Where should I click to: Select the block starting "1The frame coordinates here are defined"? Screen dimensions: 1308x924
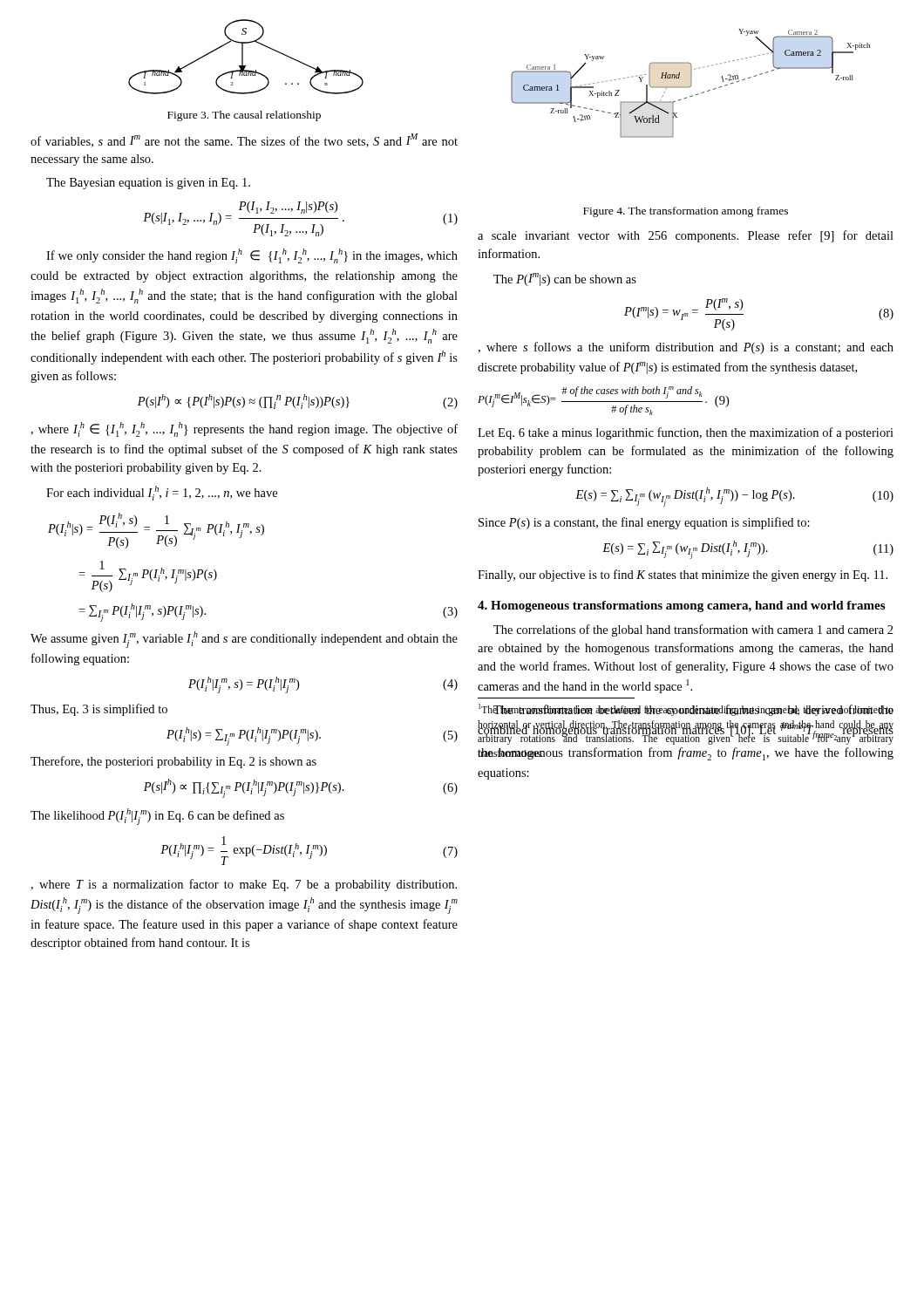click(x=686, y=731)
